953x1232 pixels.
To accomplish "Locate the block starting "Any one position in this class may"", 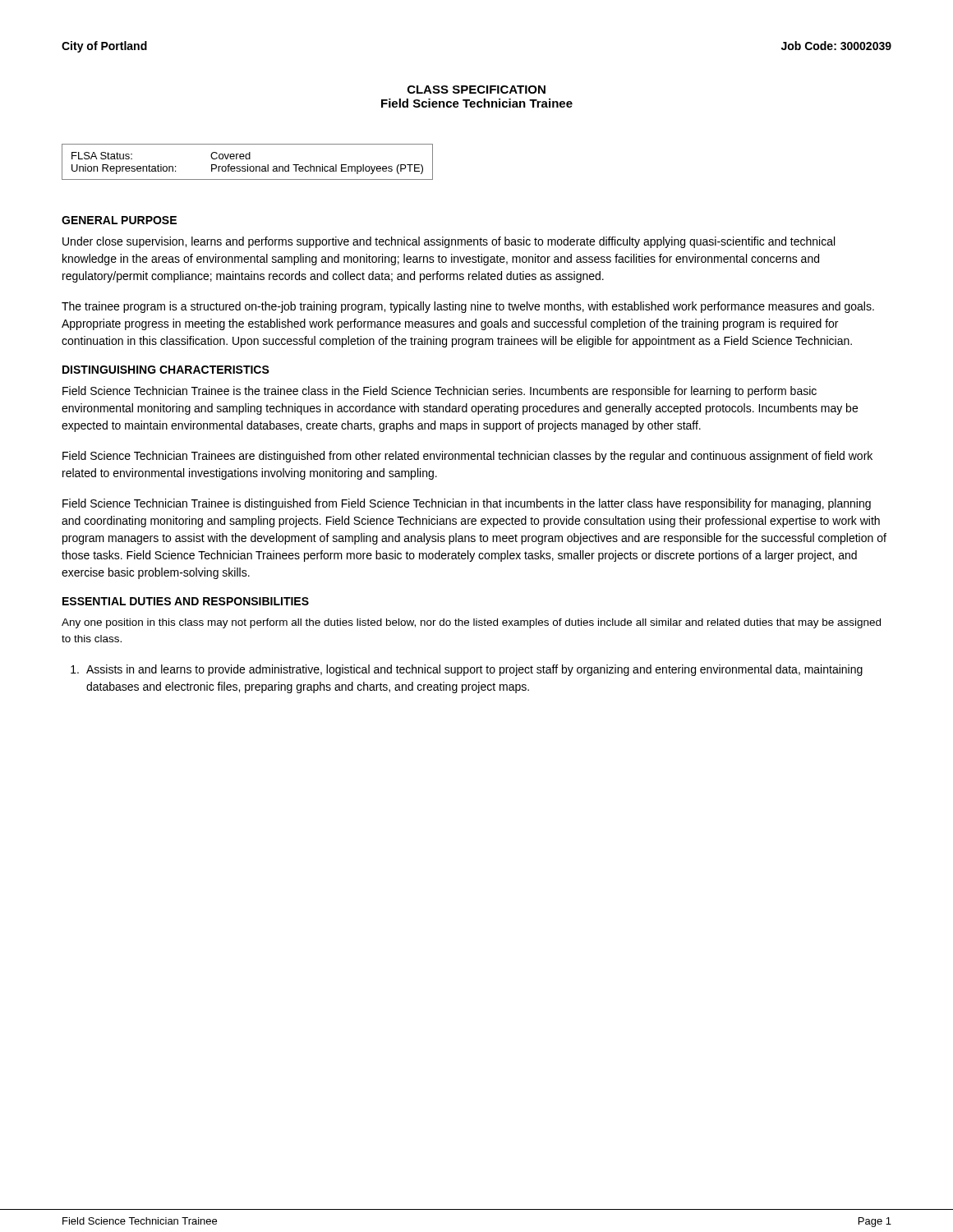I will [472, 630].
